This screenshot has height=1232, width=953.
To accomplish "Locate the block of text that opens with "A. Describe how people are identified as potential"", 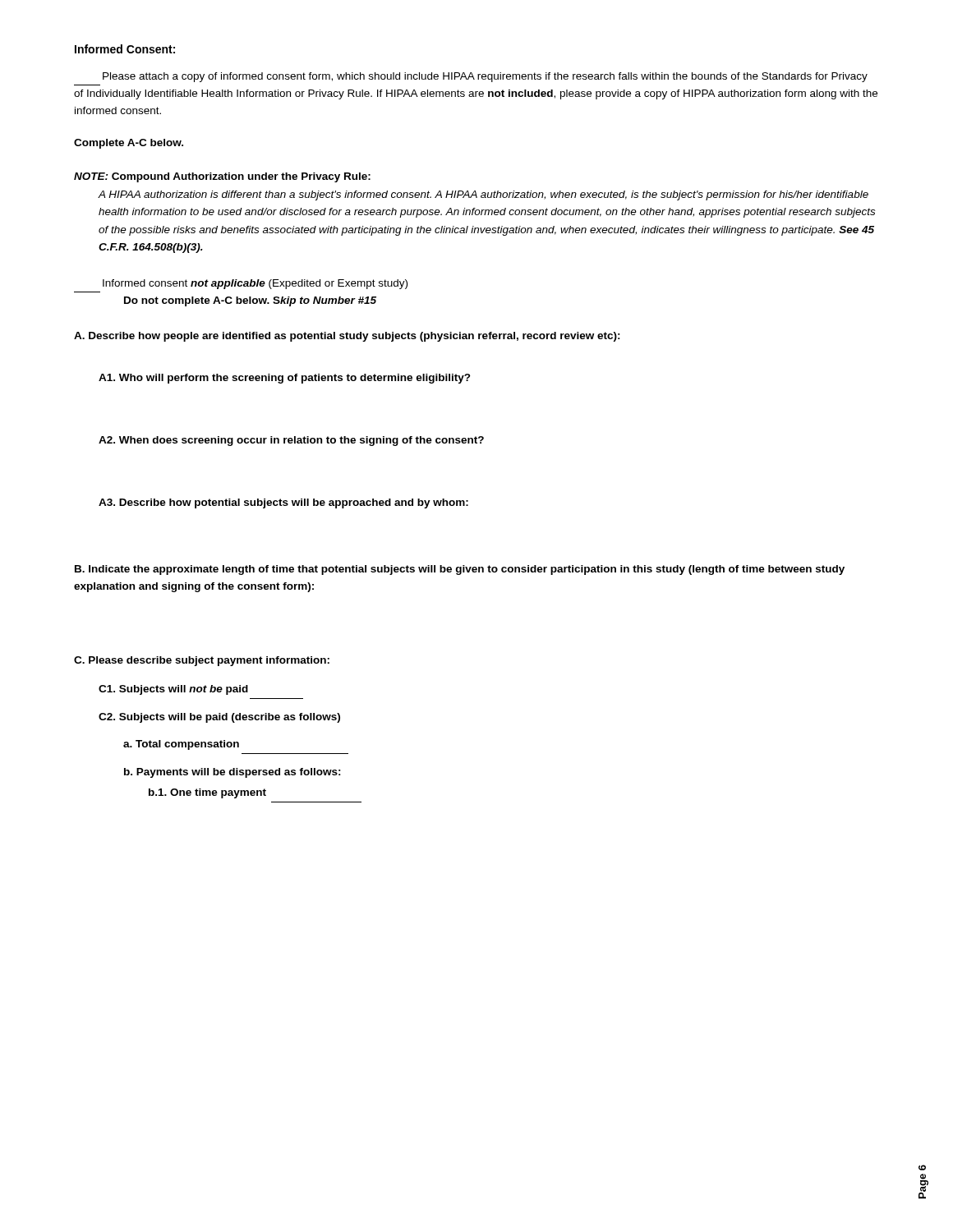I will 347,335.
